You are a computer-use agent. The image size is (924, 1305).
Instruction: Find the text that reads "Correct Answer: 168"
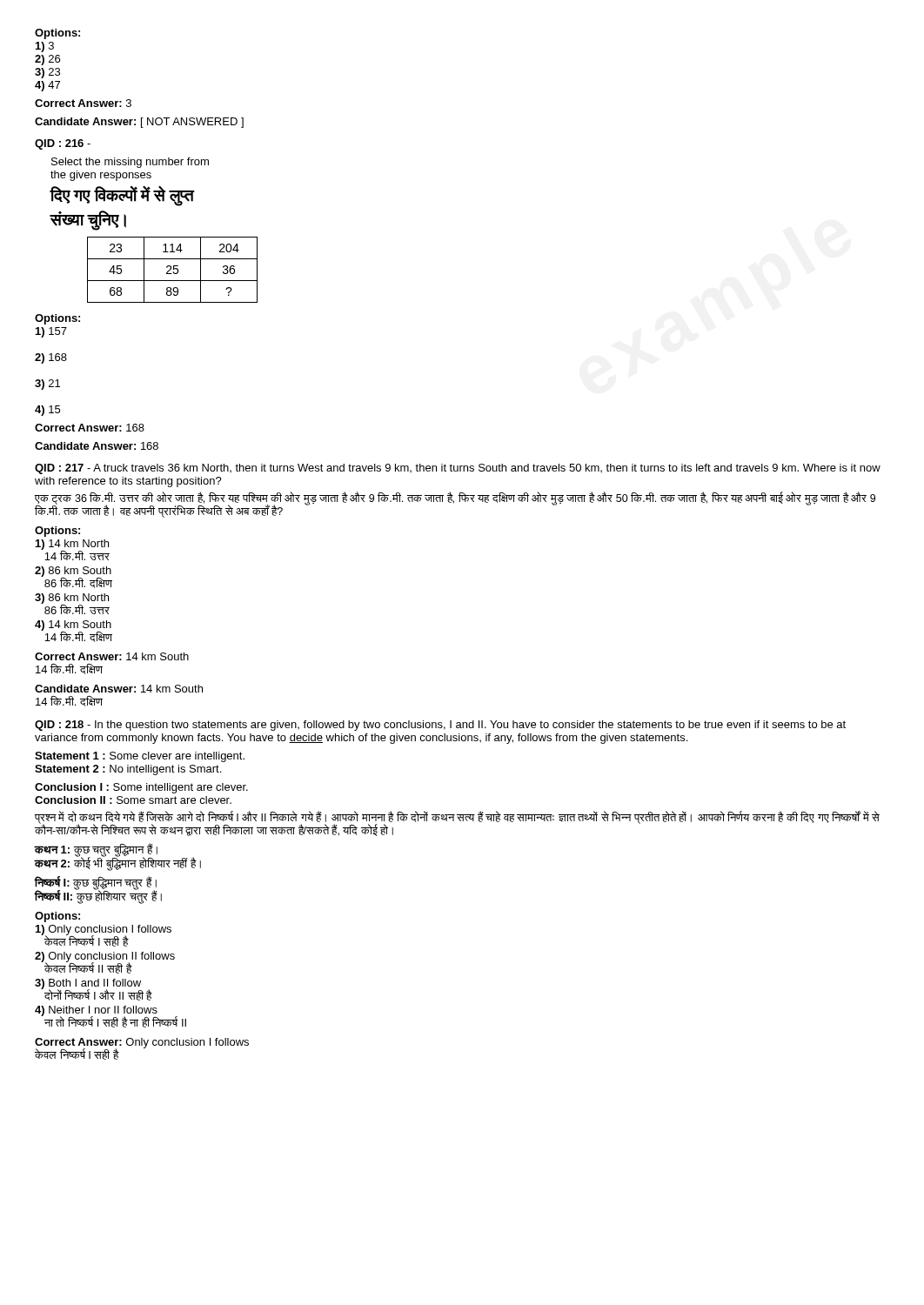[90, 428]
